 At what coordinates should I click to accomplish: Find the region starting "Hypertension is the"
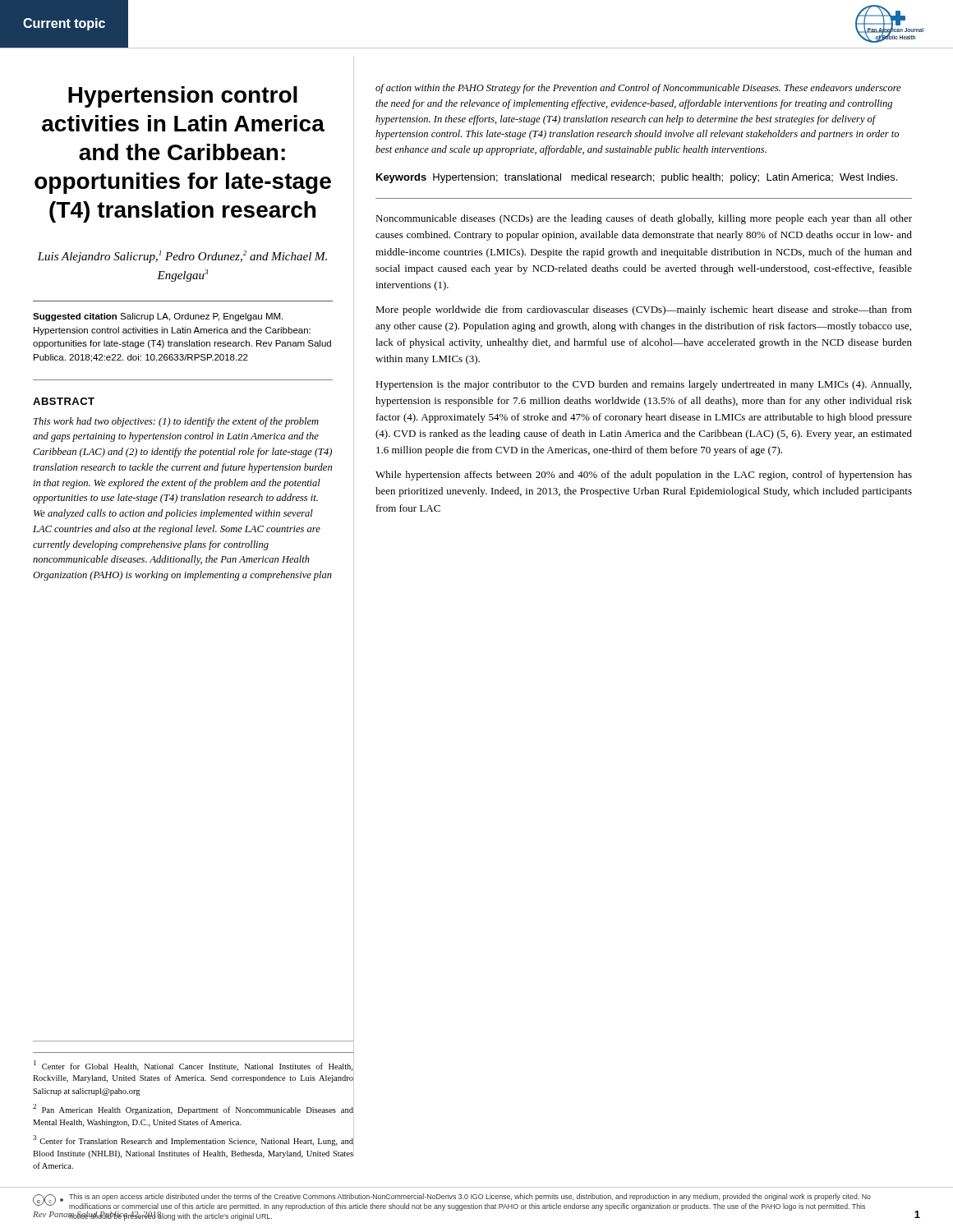point(644,417)
